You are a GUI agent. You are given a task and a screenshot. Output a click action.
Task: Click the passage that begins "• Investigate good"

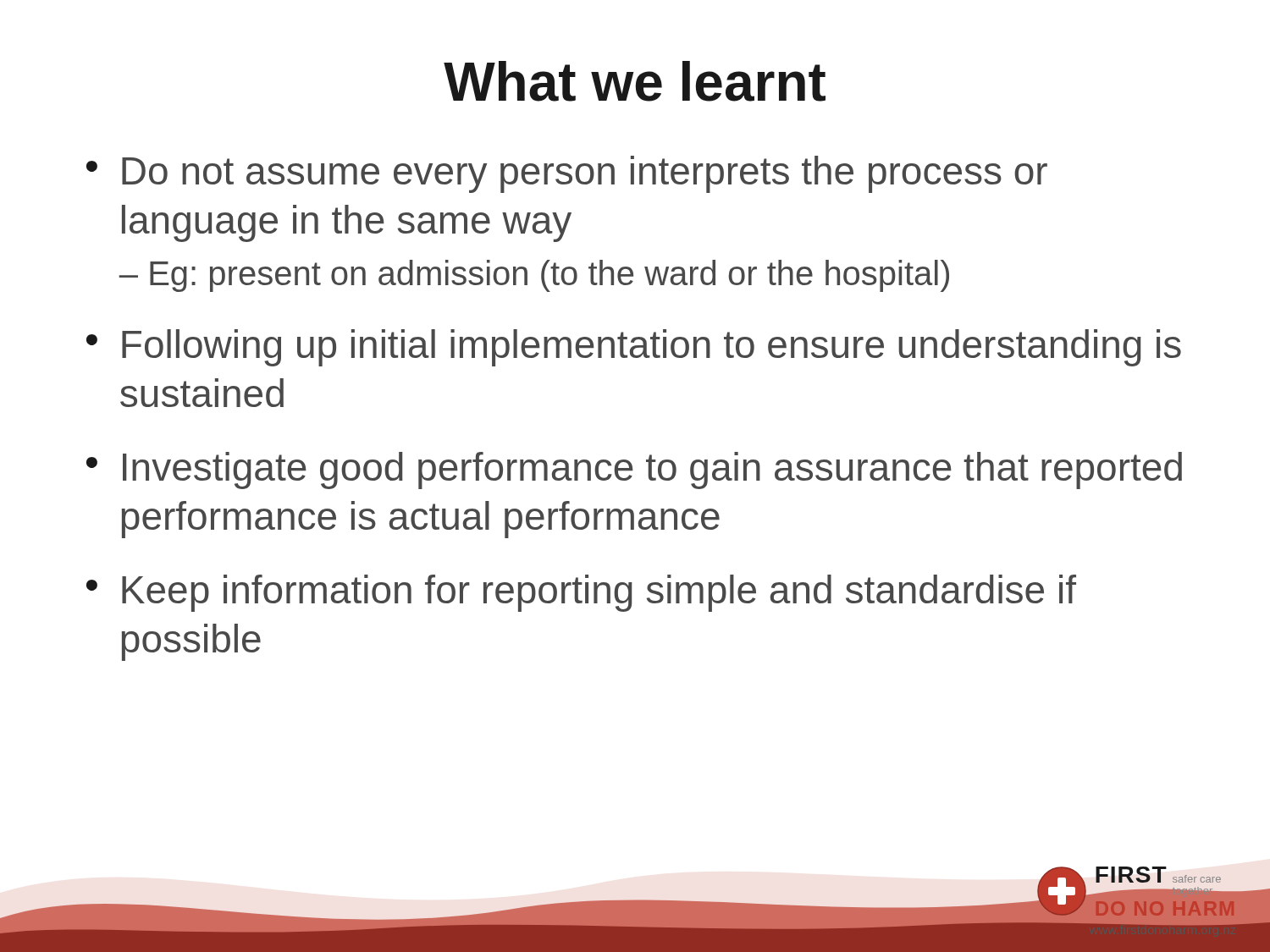[644, 492]
